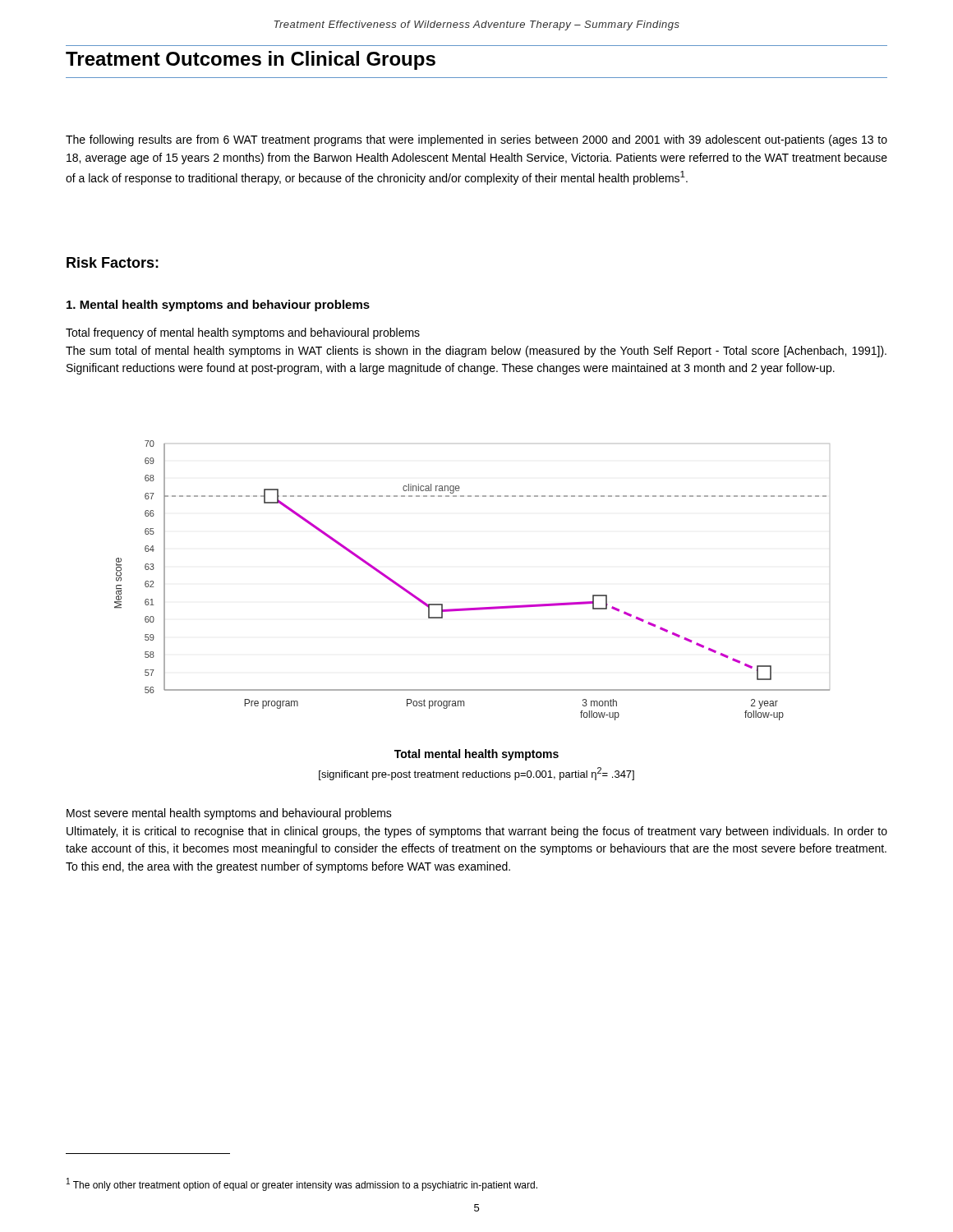Navigate to the passage starting "Most severe mental health symptoms"
Viewport: 953px width, 1232px height.
[x=476, y=840]
